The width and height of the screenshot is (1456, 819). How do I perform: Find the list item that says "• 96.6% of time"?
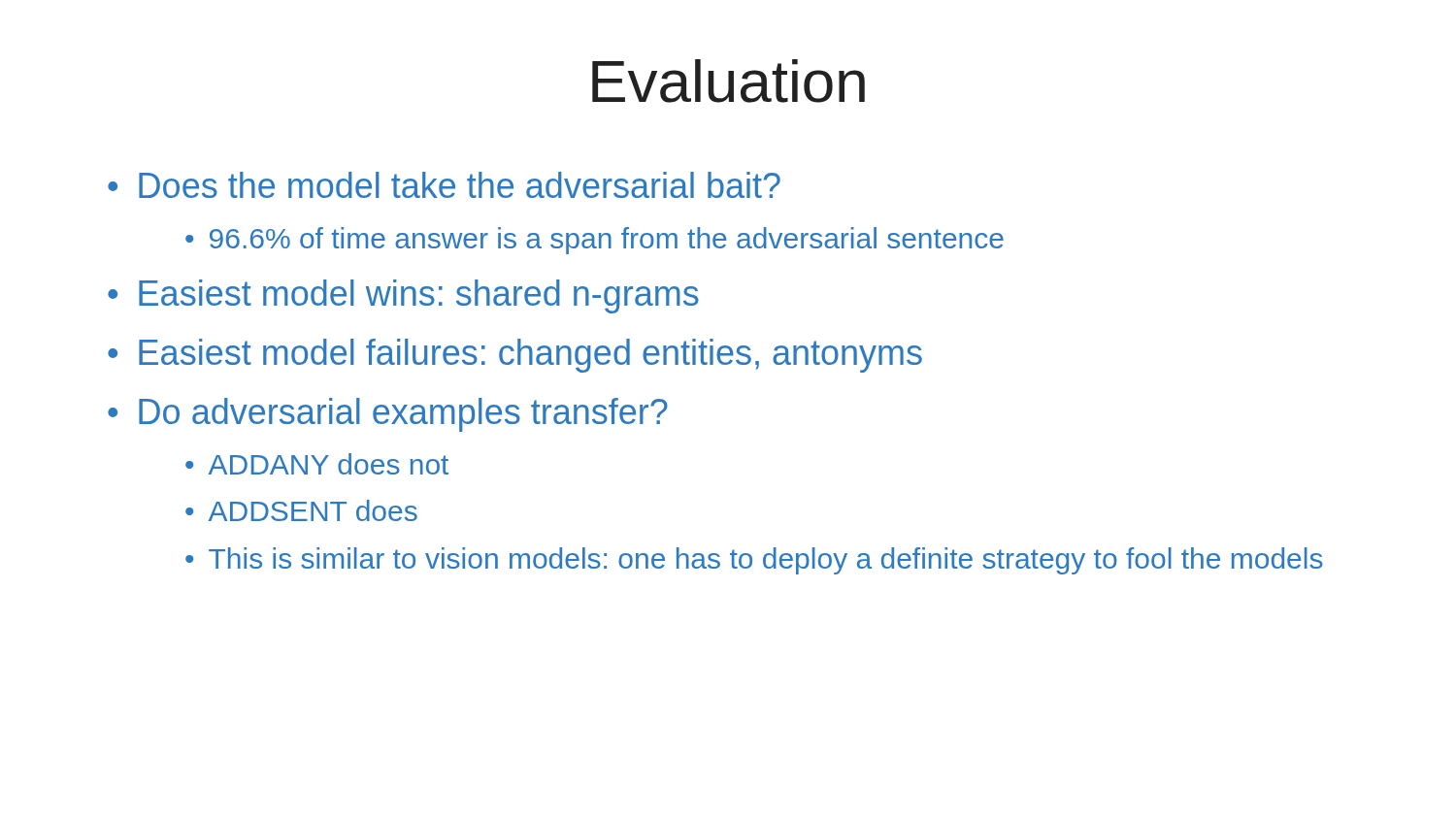(x=820, y=239)
